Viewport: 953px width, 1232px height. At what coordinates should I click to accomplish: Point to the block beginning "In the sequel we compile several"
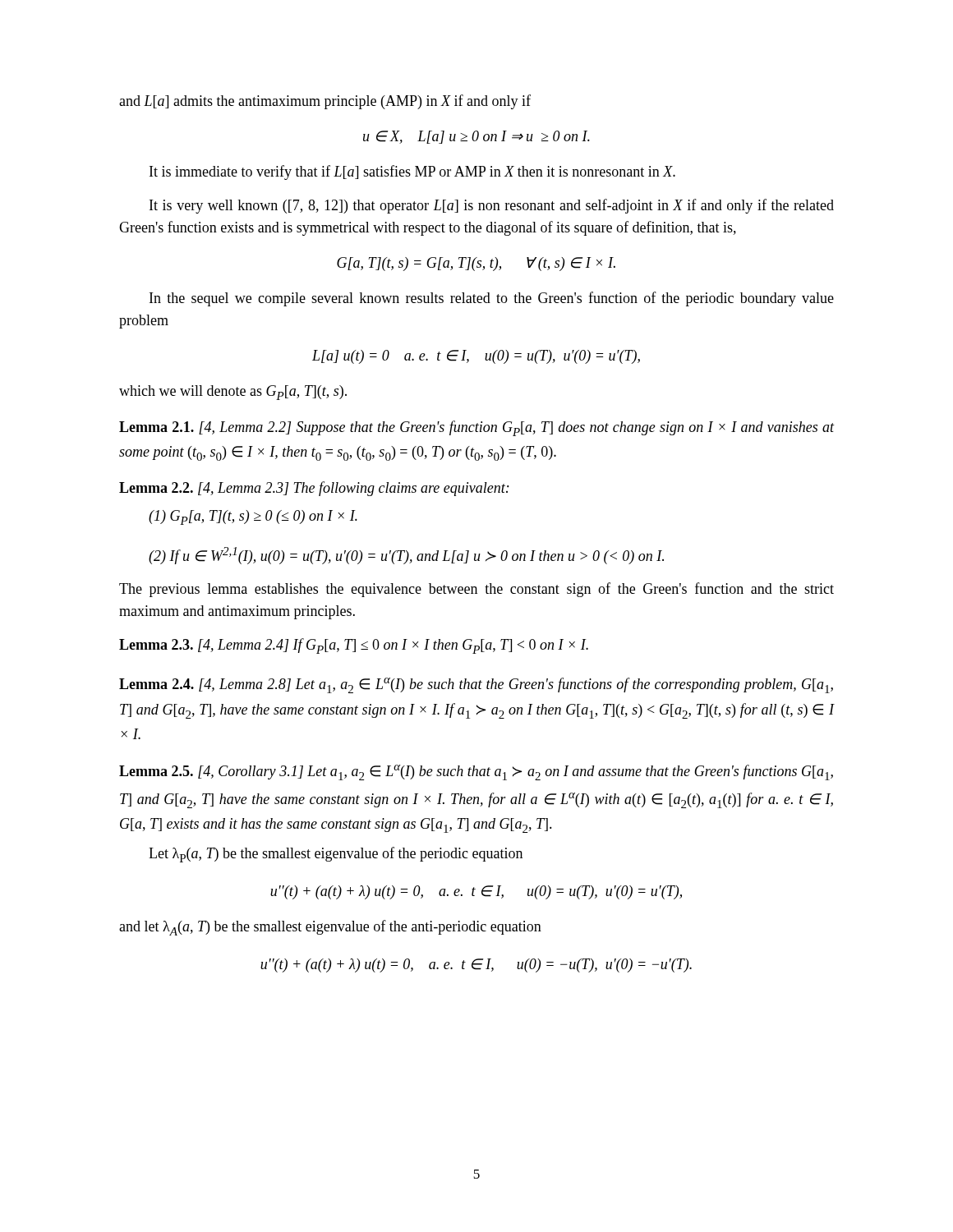[x=476, y=310]
